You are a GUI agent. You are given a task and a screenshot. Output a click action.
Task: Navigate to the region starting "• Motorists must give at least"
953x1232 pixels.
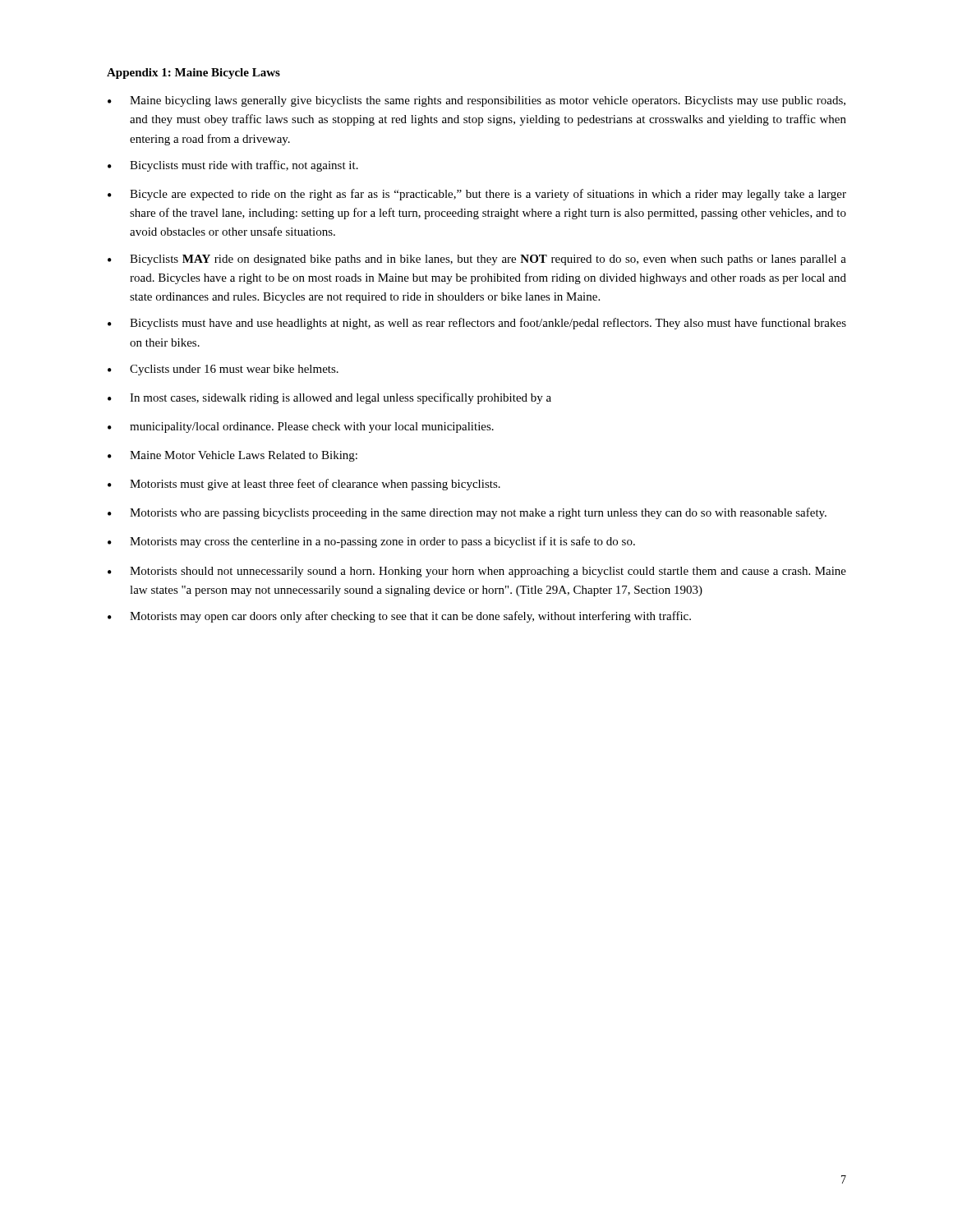click(x=476, y=486)
